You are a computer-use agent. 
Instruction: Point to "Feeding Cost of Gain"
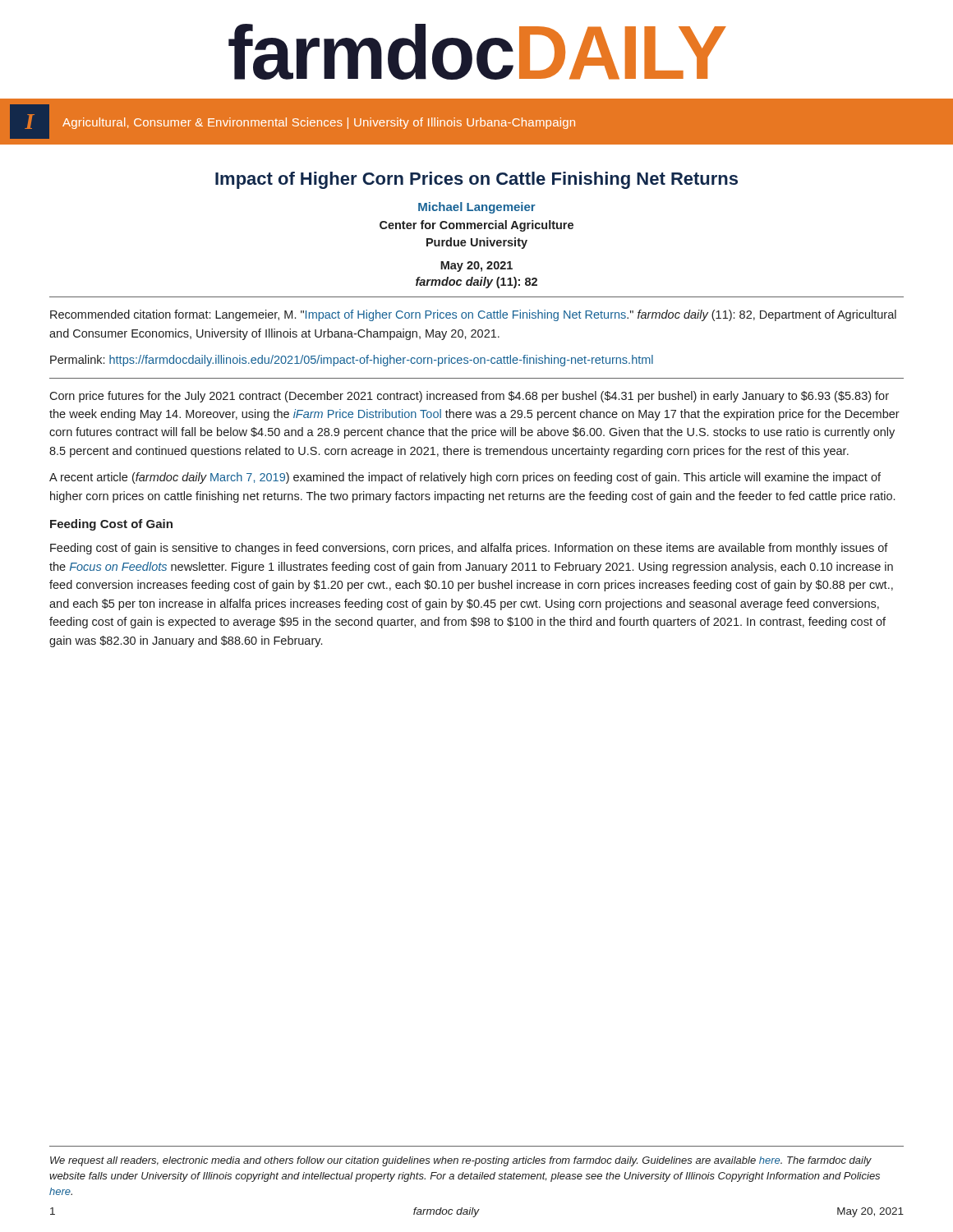(111, 524)
